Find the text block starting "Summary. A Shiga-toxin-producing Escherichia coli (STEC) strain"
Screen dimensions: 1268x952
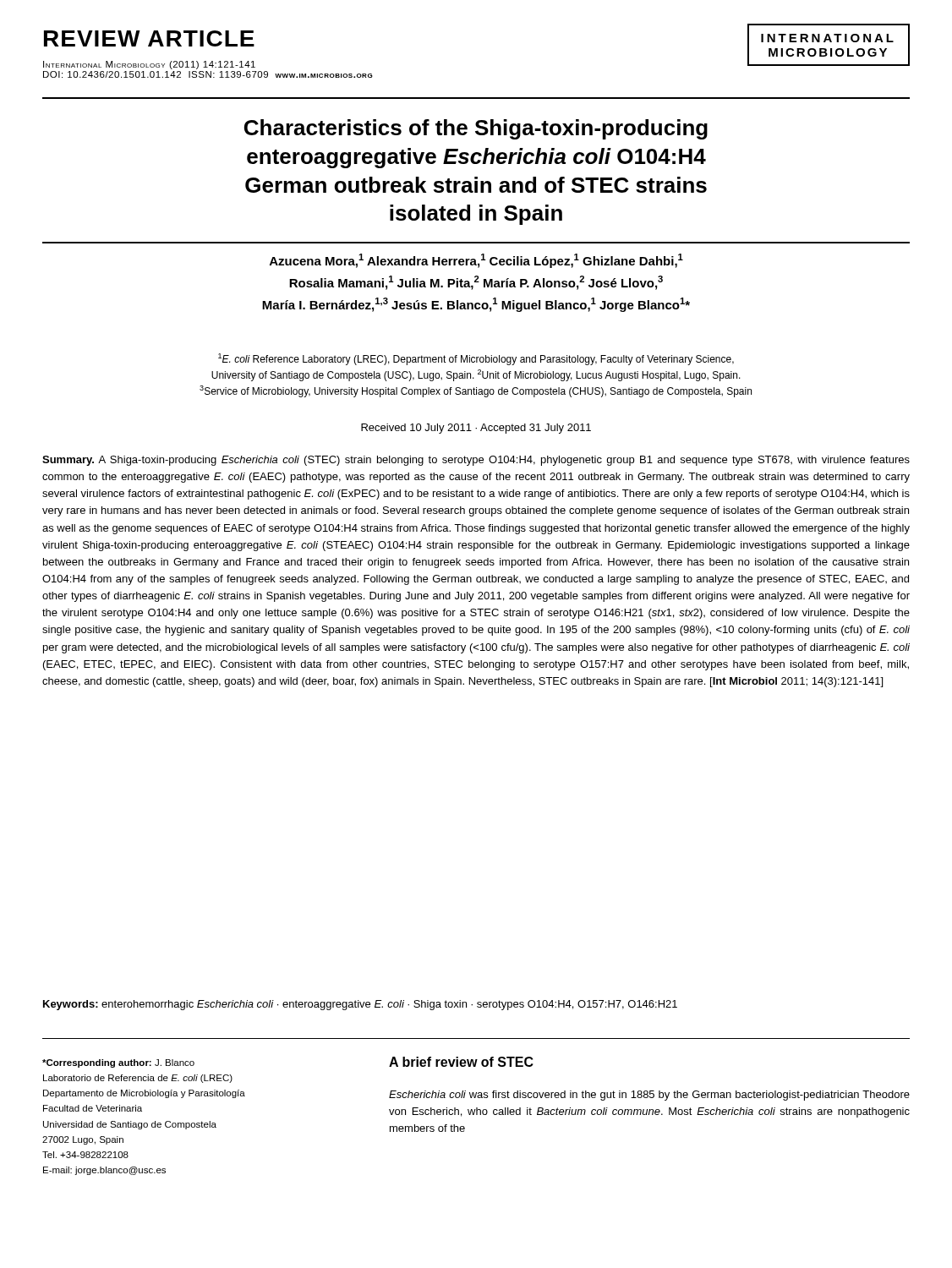click(476, 571)
